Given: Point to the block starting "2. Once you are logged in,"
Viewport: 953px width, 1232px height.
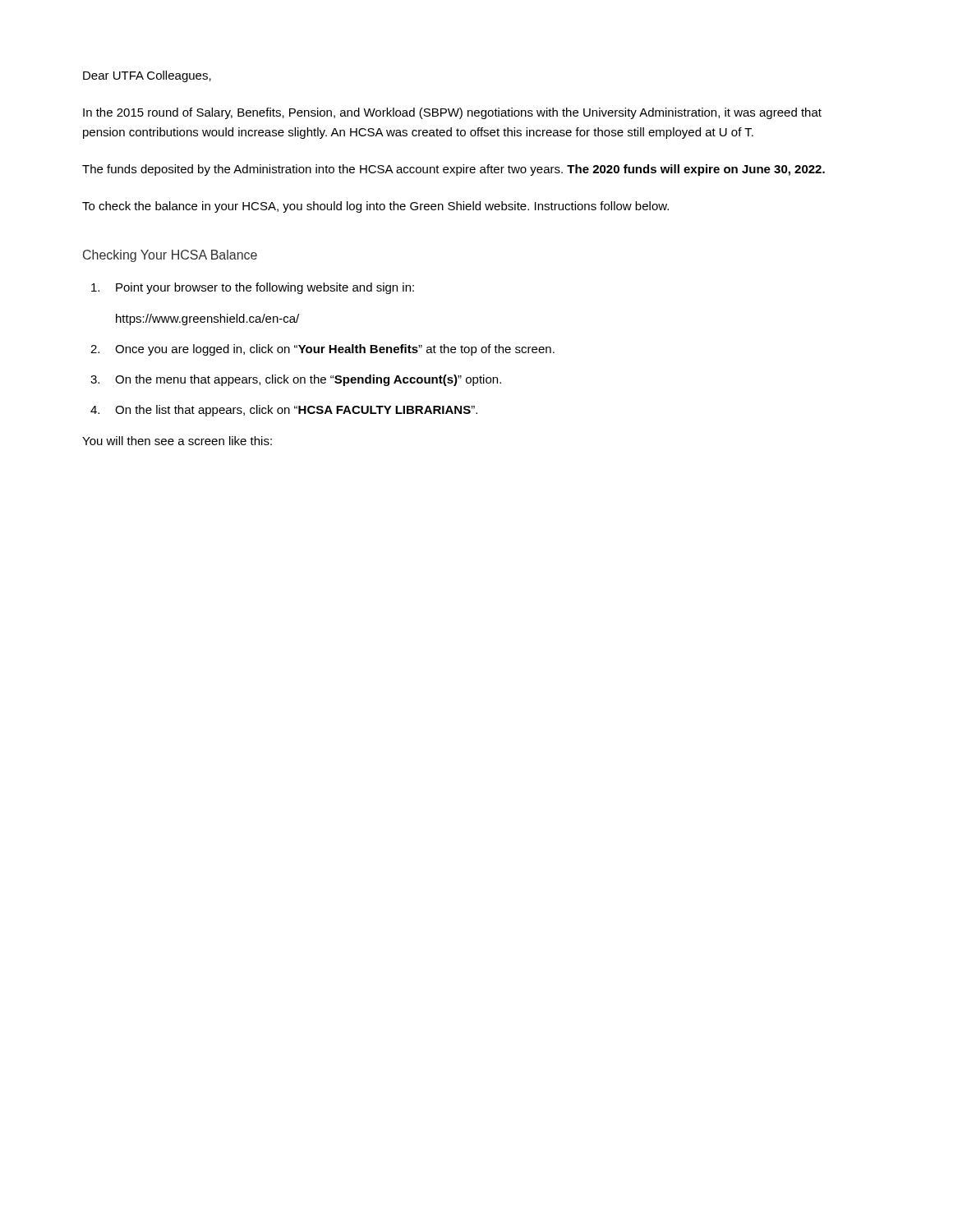Looking at the screenshot, I should click(x=464, y=349).
